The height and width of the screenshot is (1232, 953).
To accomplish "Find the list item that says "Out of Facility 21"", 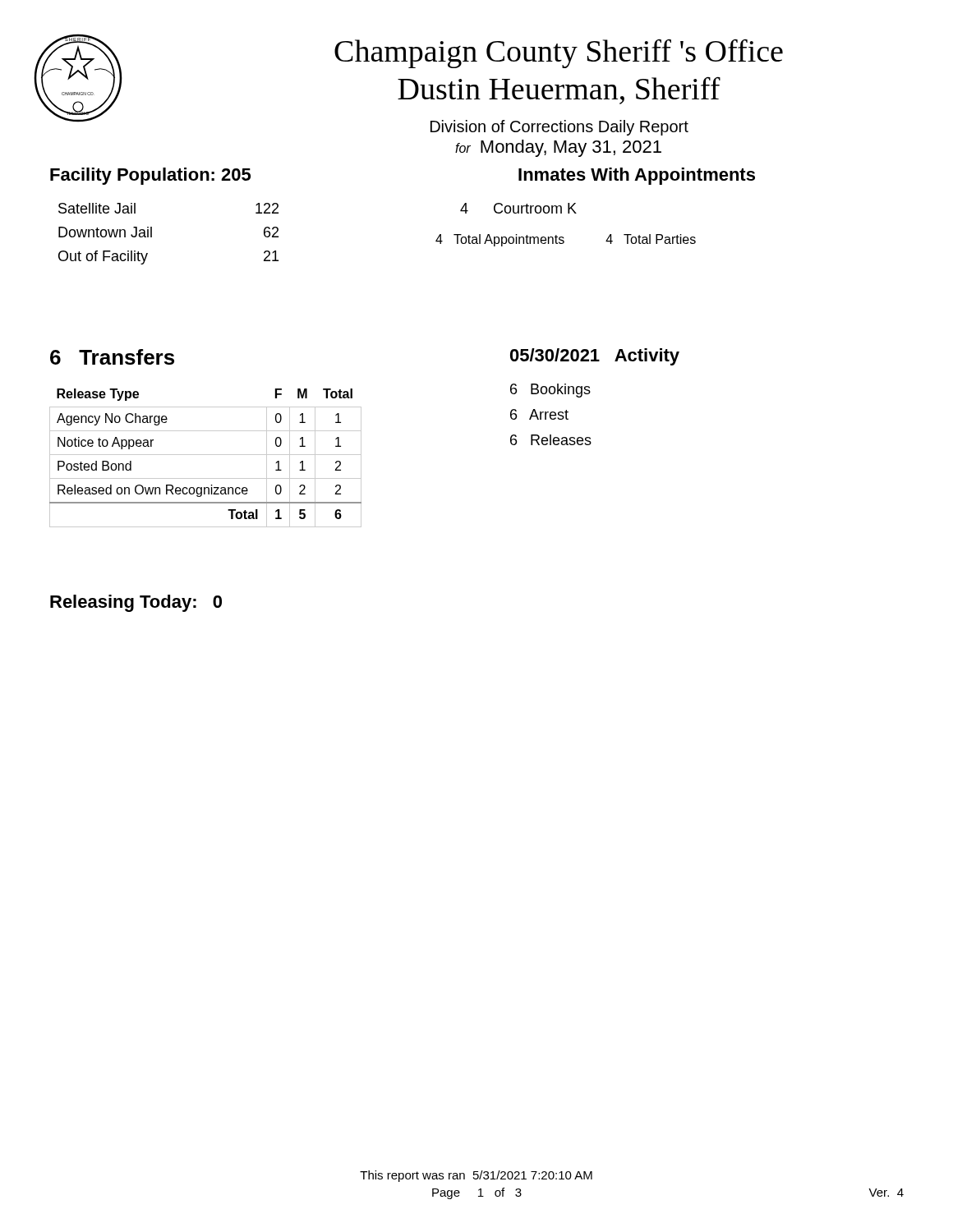I will 106,257.
